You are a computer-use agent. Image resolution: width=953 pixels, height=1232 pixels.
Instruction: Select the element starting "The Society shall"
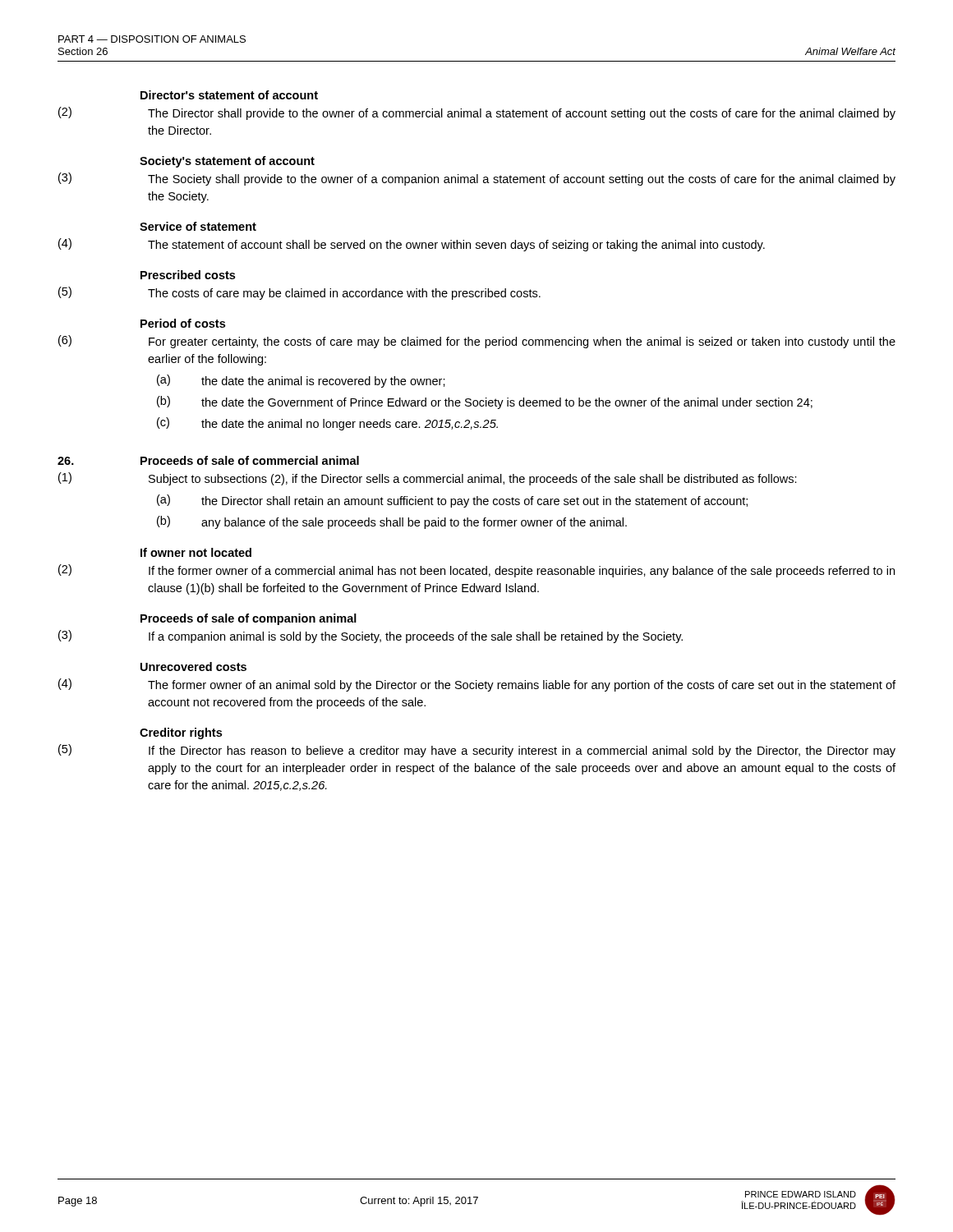click(522, 188)
